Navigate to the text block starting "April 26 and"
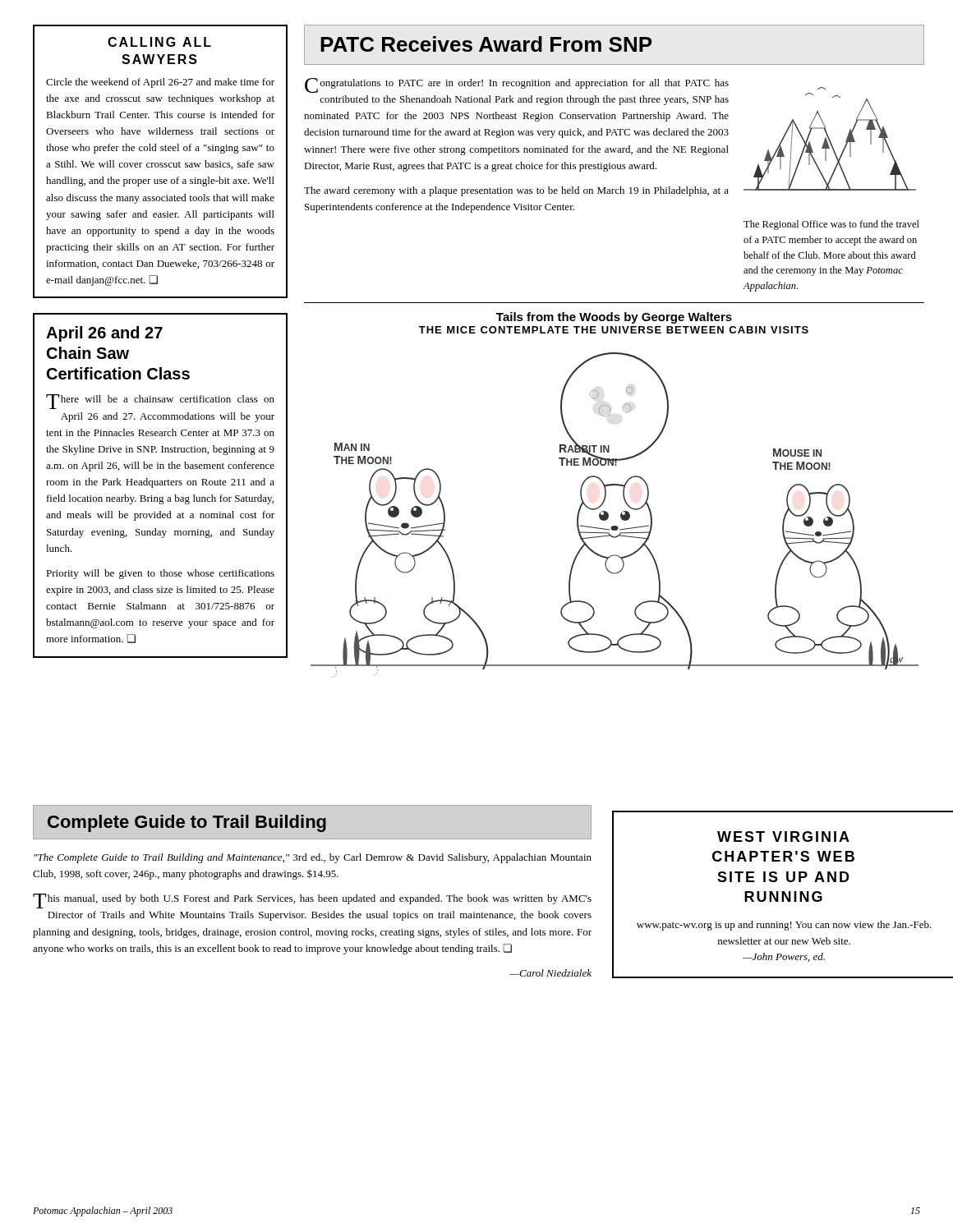Image resolution: width=953 pixels, height=1232 pixels. pyautogui.click(x=160, y=485)
